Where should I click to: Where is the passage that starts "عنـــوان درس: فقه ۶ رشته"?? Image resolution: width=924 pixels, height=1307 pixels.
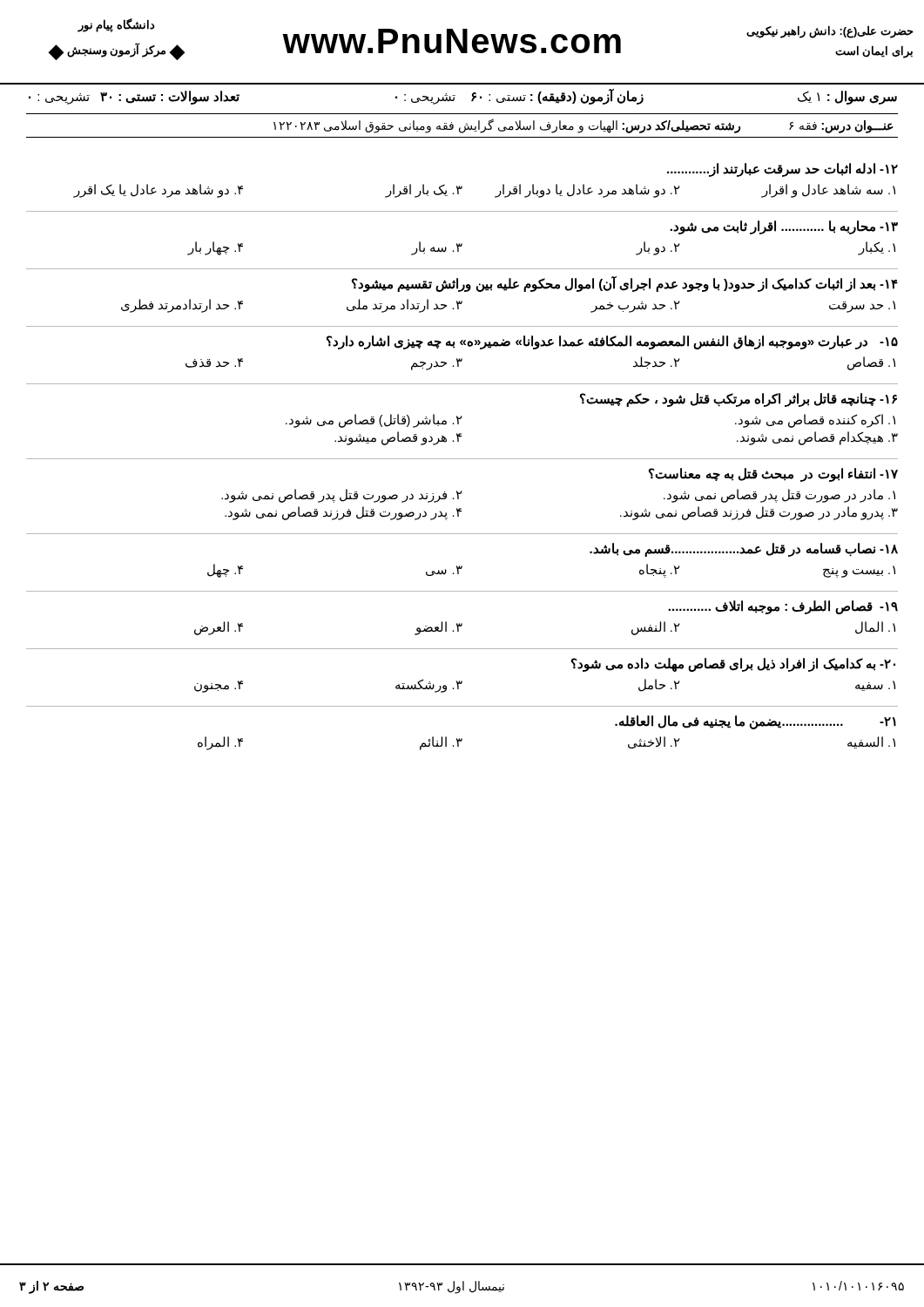(582, 125)
